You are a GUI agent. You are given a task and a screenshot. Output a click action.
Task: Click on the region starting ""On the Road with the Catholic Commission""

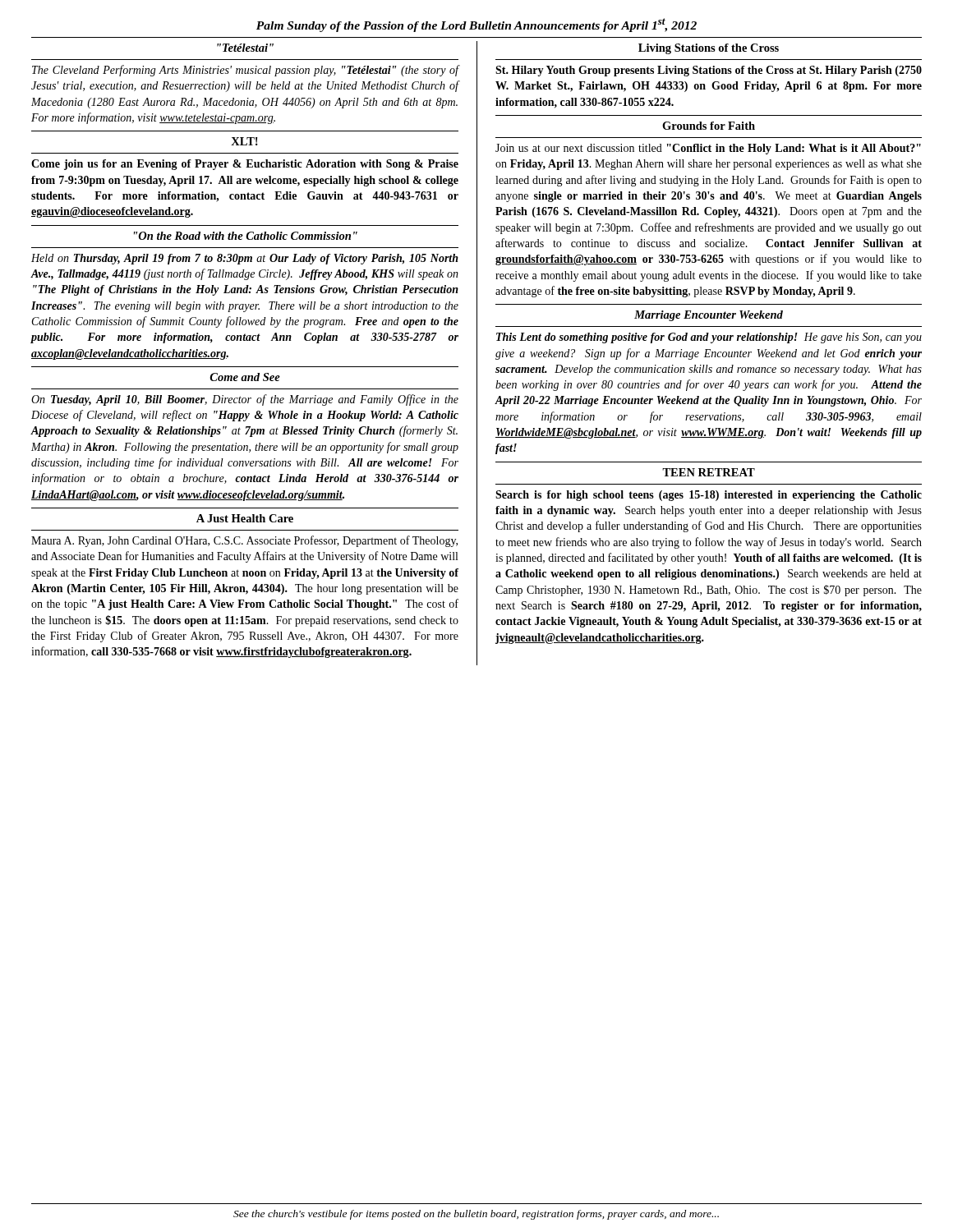pos(245,235)
